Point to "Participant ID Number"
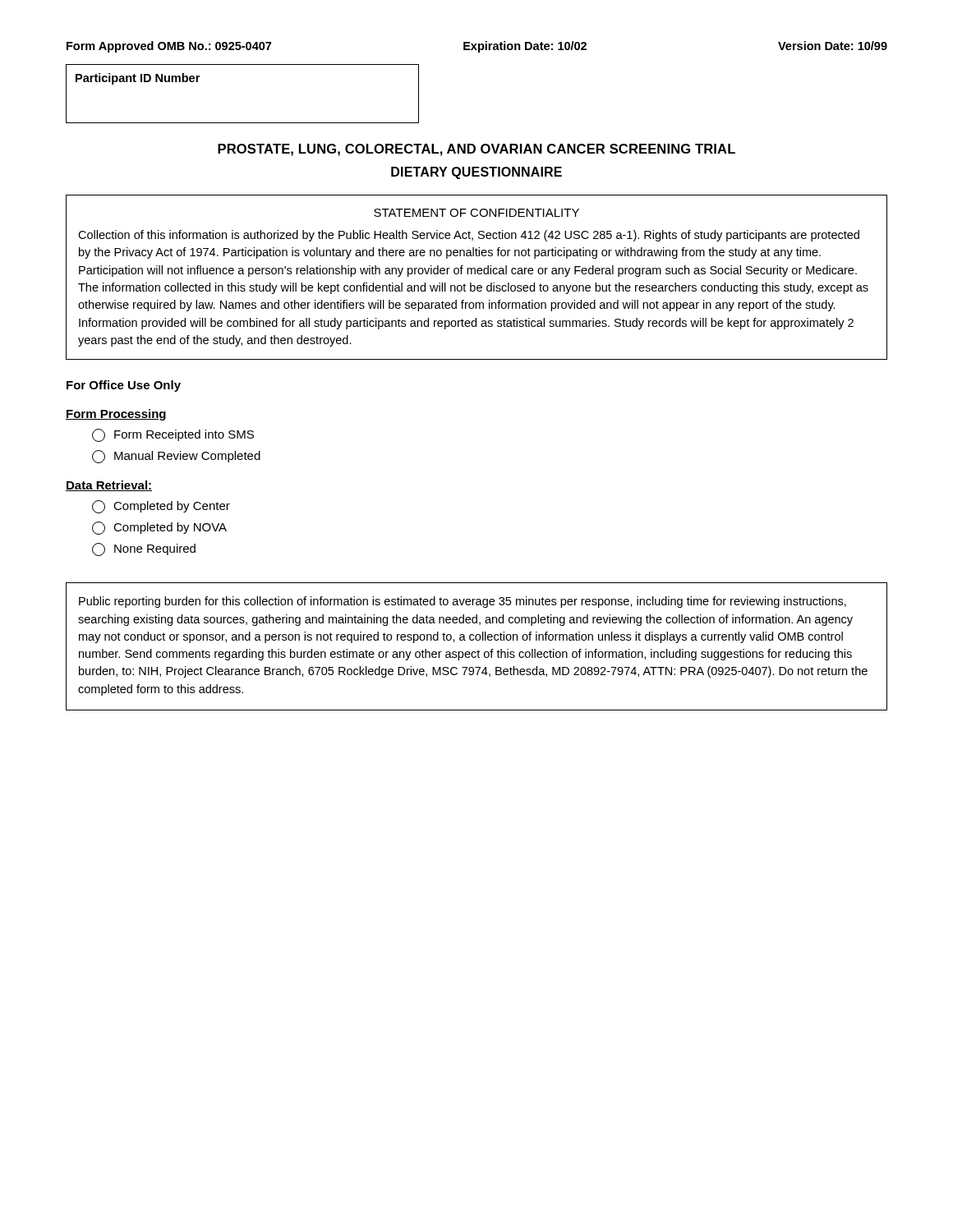Screen dimensions: 1232x953 click(137, 78)
